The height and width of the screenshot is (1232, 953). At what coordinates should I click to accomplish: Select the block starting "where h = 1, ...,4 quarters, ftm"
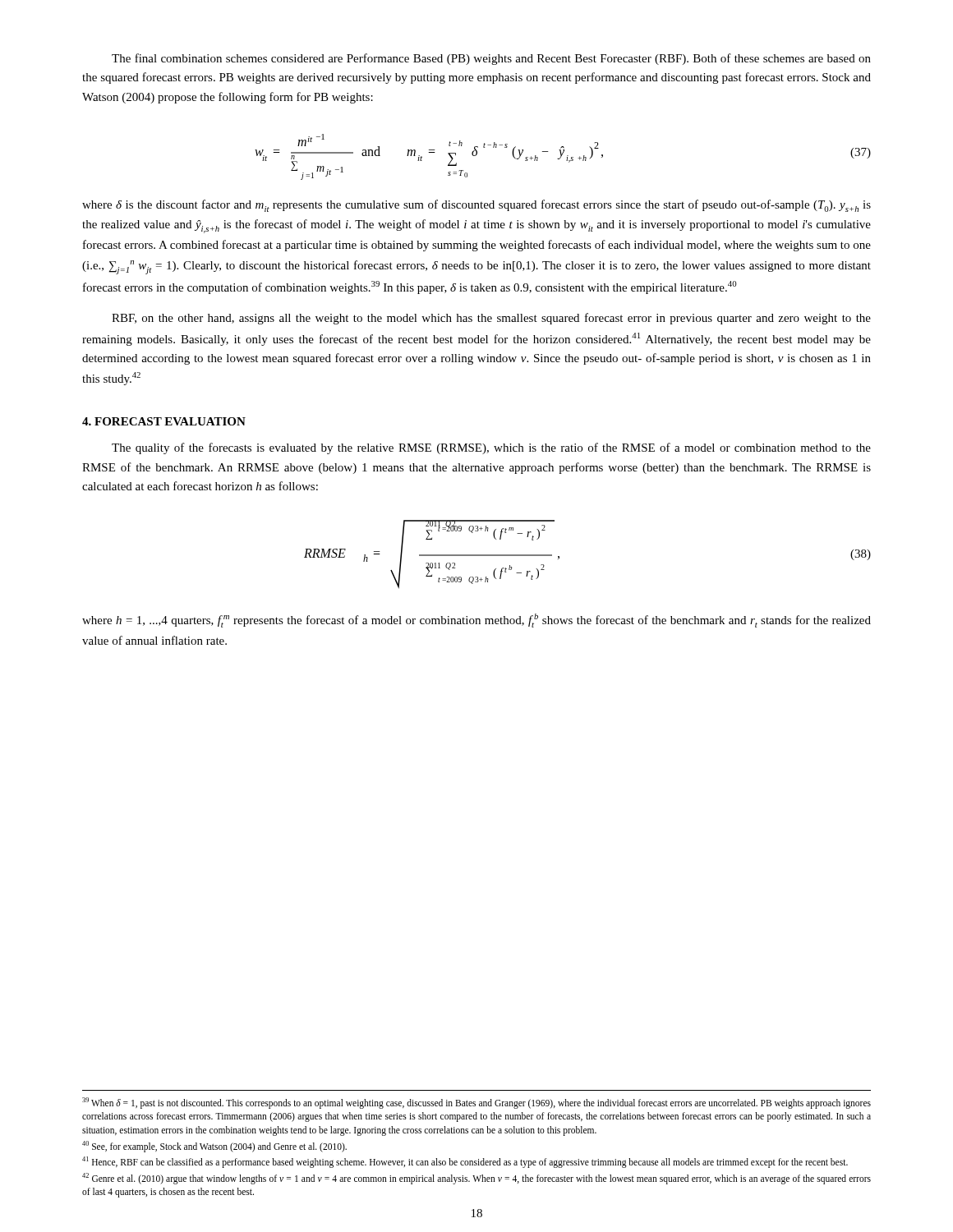coord(476,629)
